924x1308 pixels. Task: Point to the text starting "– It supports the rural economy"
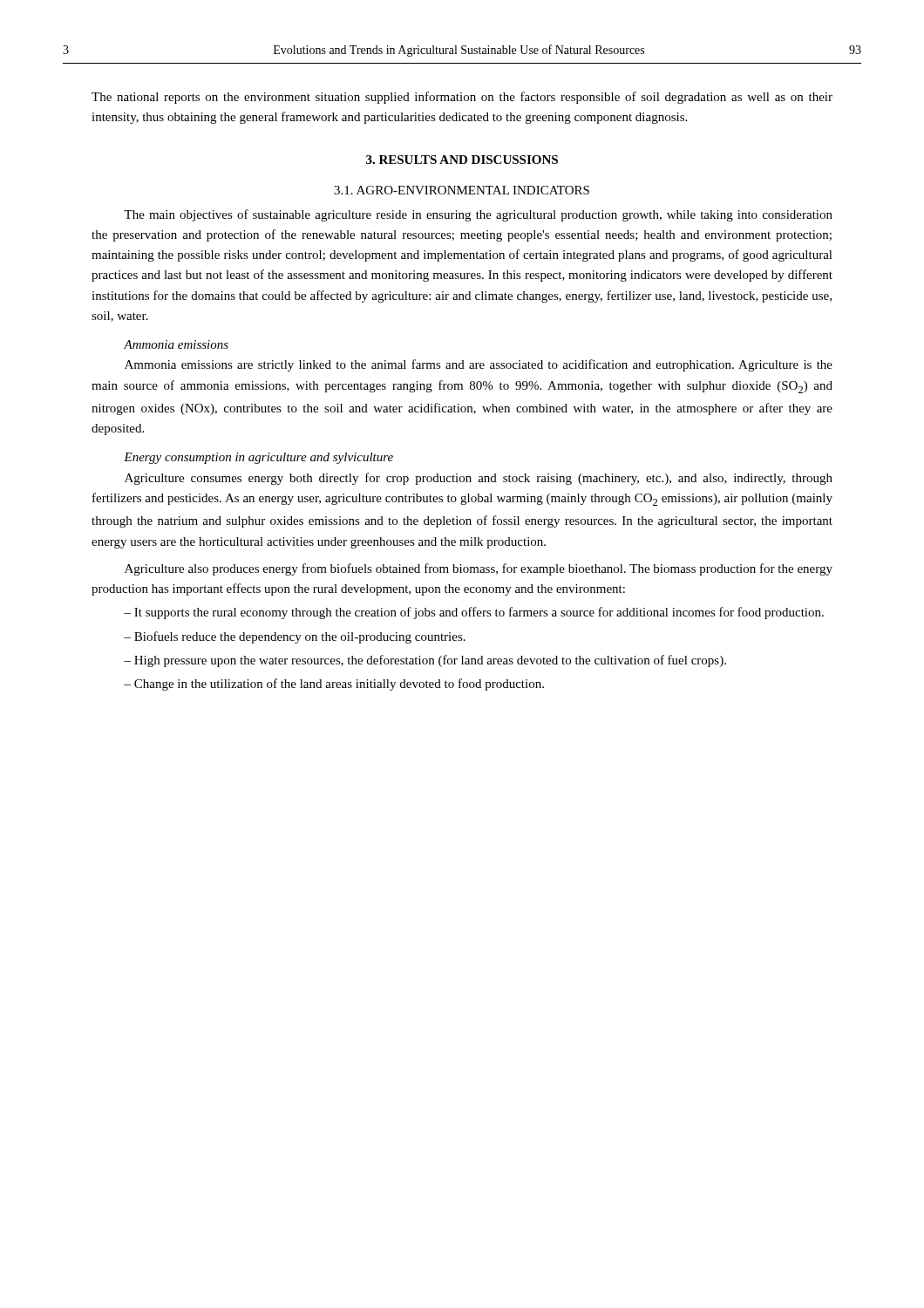pos(462,613)
